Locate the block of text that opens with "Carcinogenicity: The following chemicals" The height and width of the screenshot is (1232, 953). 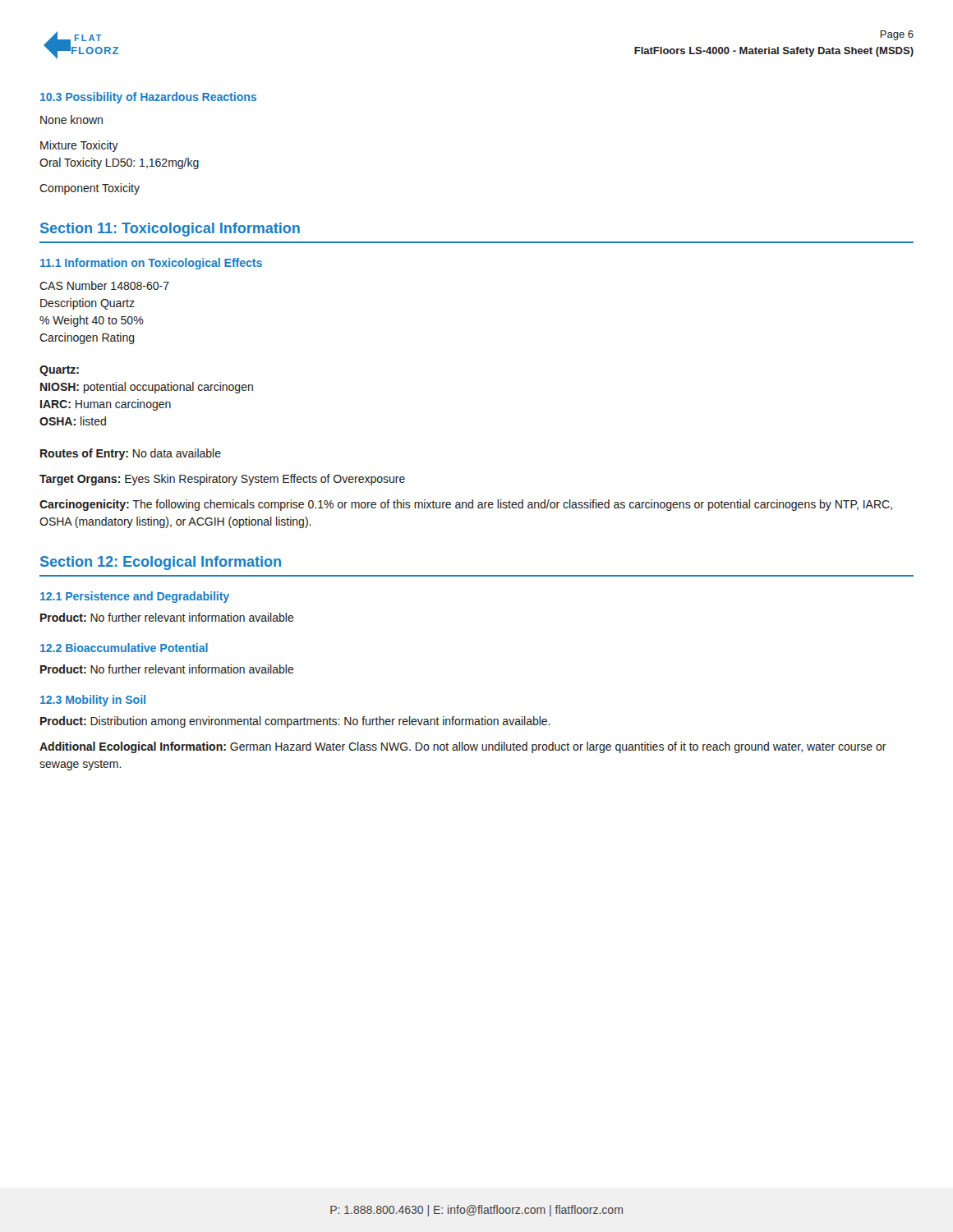[x=466, y=513]
